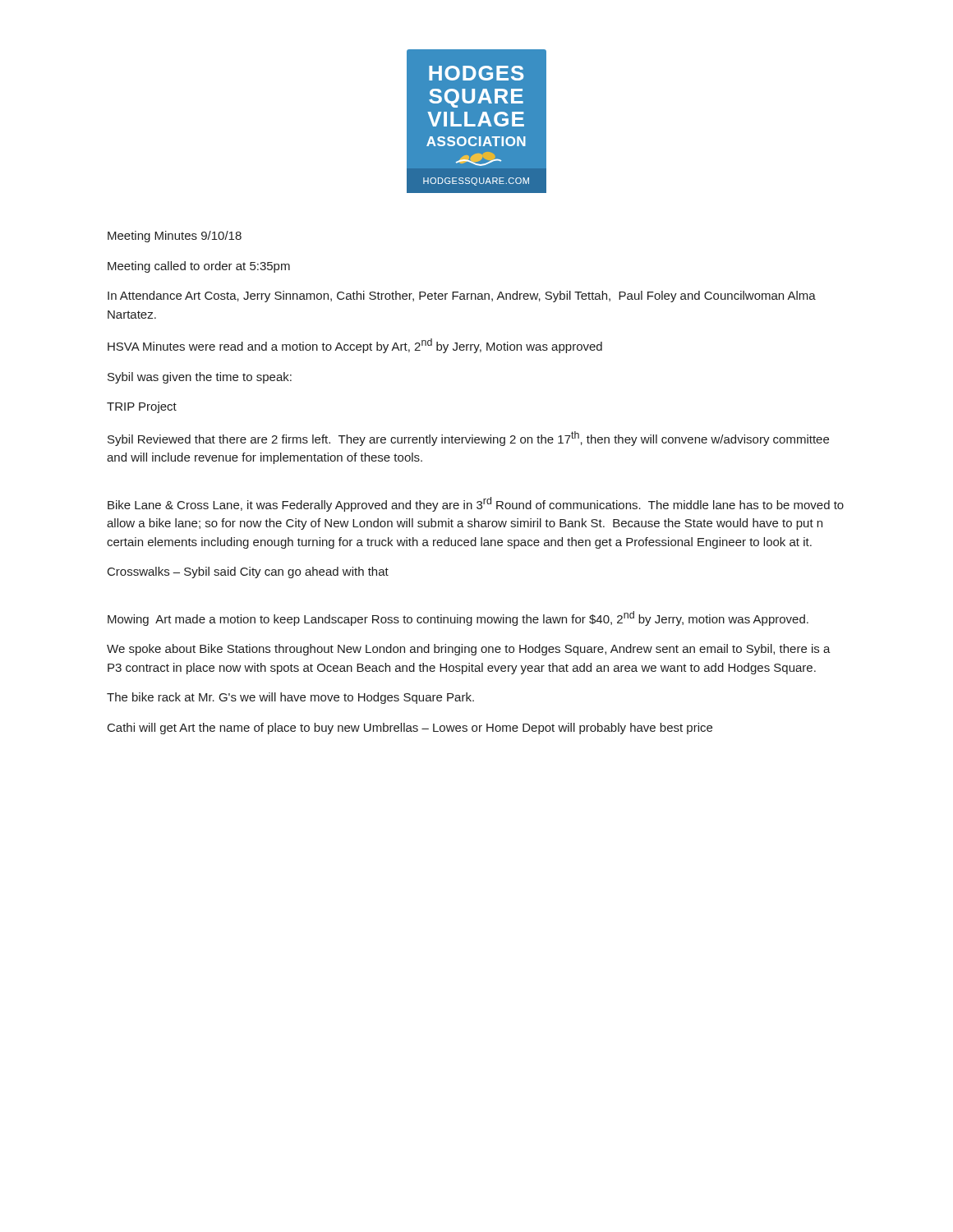
Task: Locate the block of text that opens with "We spoke about Bike"
Action: point(468,658)
